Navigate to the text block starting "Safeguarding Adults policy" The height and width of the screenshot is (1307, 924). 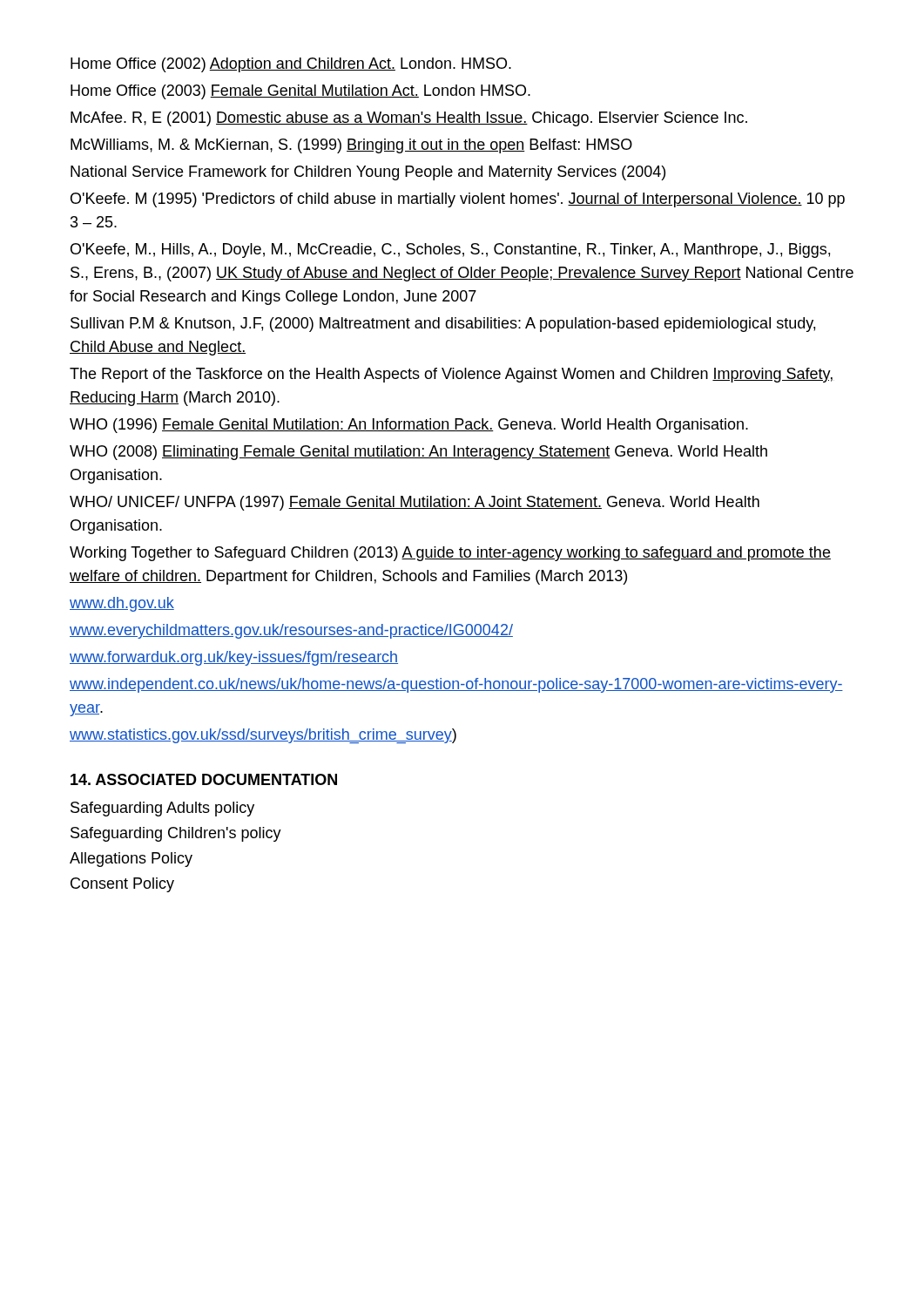point(162,808)
